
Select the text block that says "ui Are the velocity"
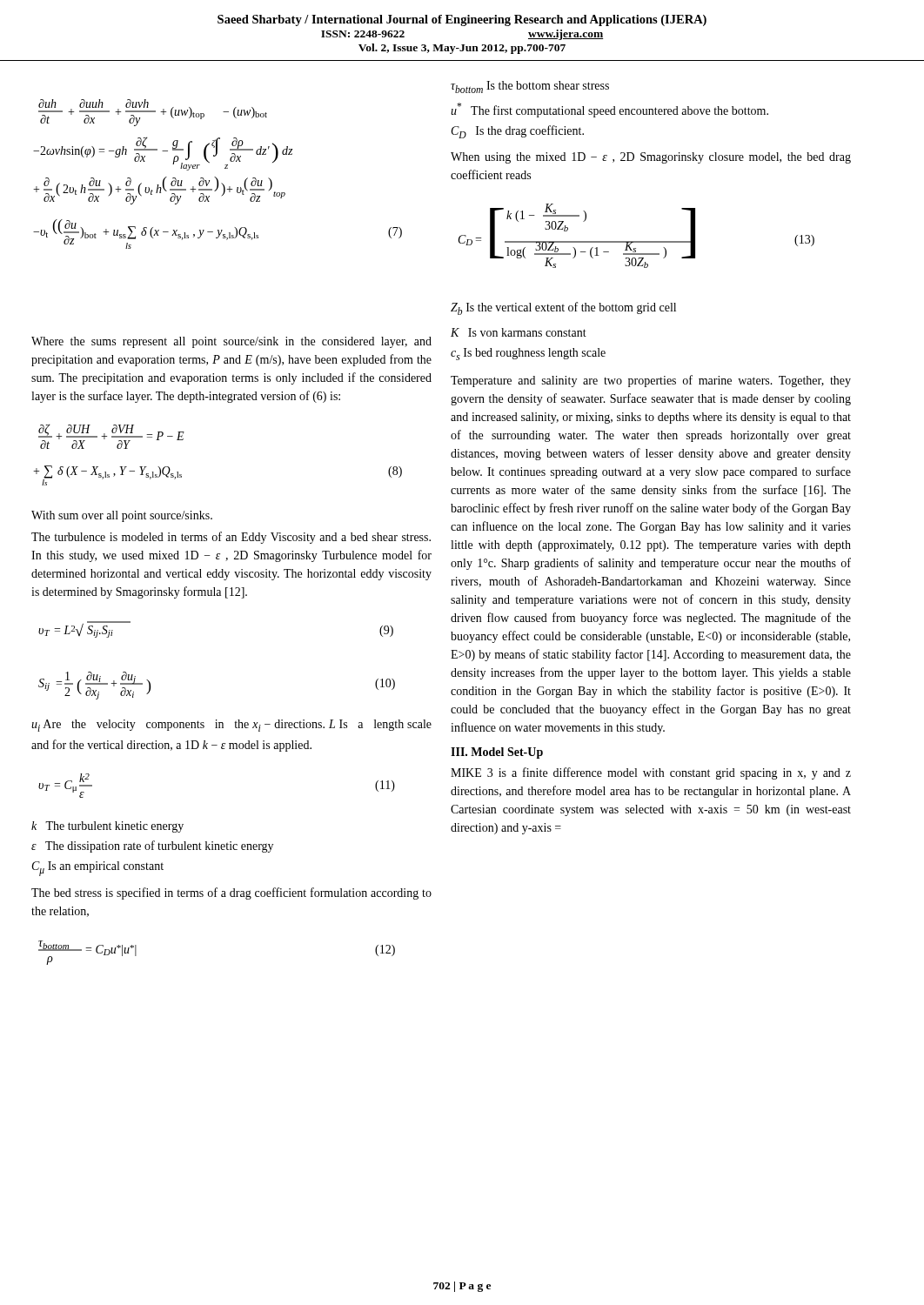point(231,735)
